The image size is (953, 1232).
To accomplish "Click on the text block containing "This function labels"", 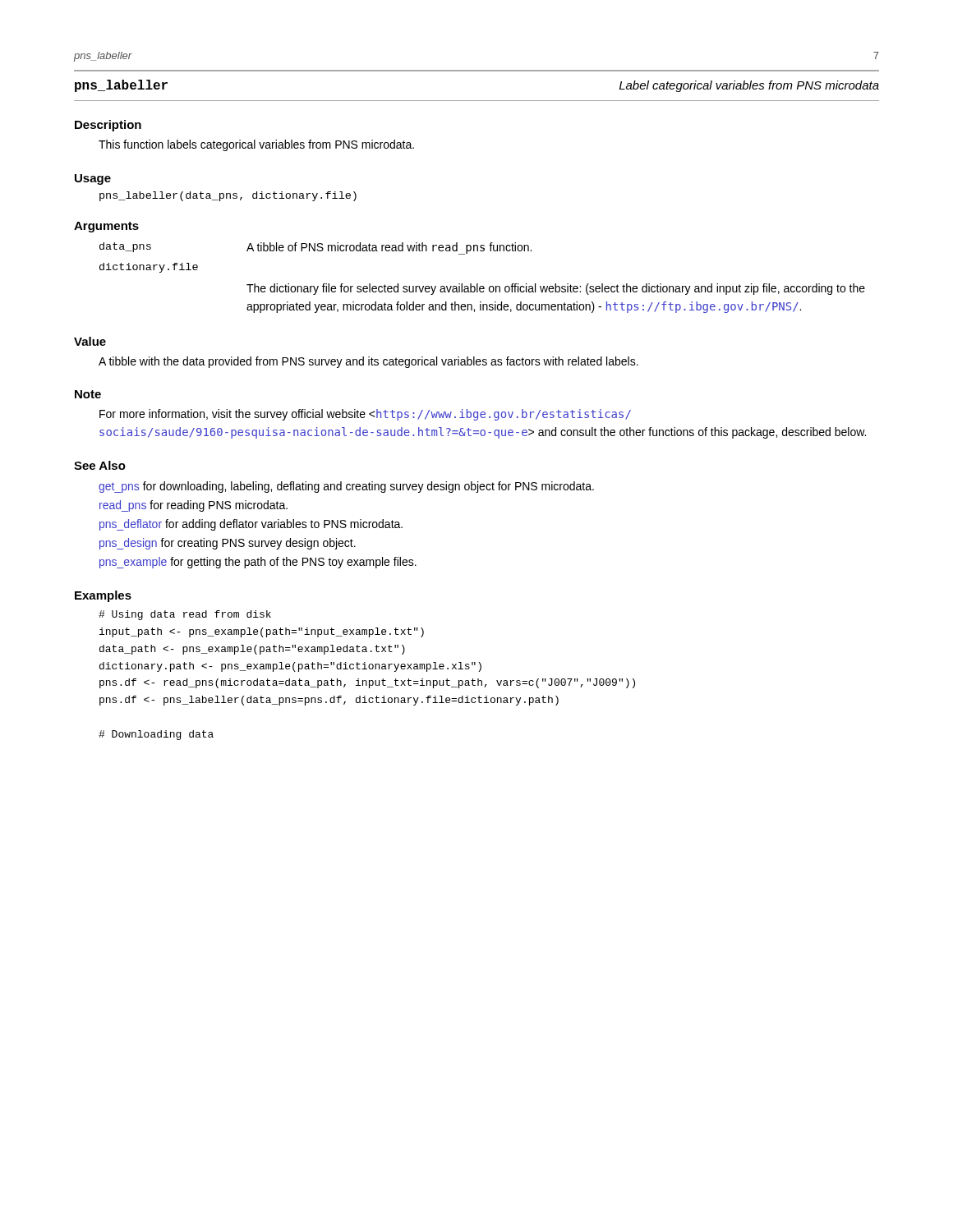I will (257, 145).
